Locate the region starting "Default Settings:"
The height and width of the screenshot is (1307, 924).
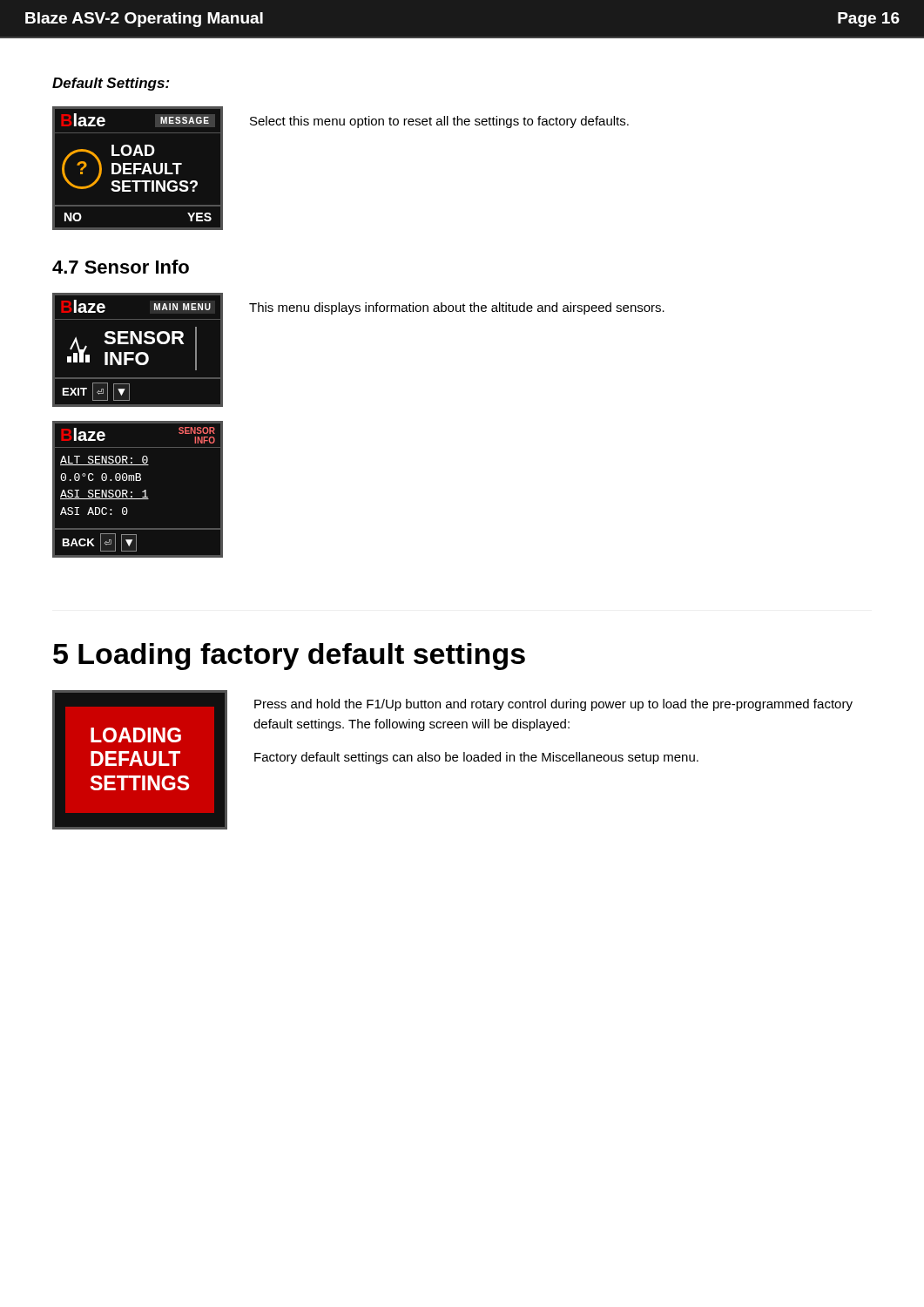pyautogui.click(x=111, y=83)
